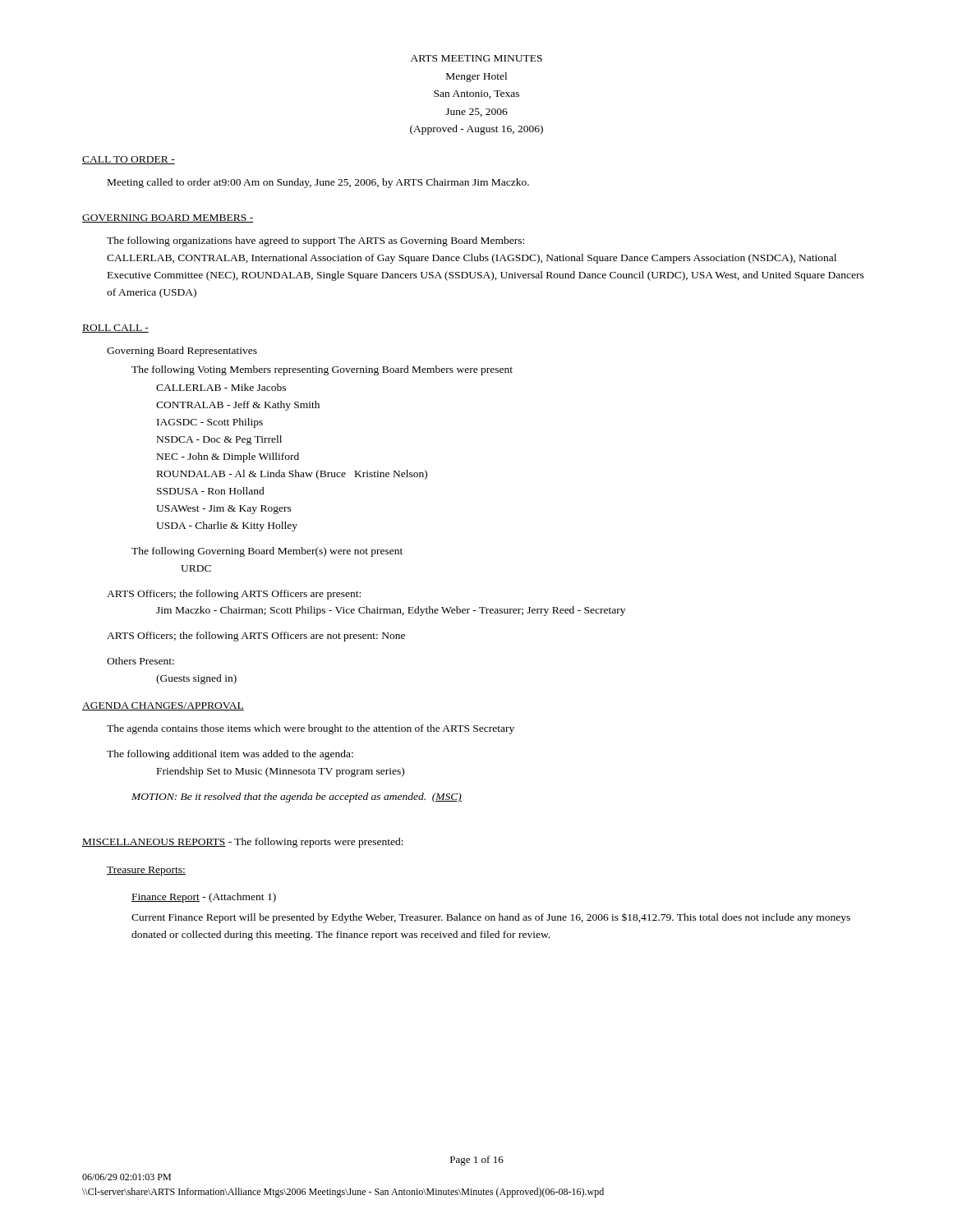Click where it says "ROLL CALL -"
This screenshot has width=953, height=1232.
pos(115,327)
